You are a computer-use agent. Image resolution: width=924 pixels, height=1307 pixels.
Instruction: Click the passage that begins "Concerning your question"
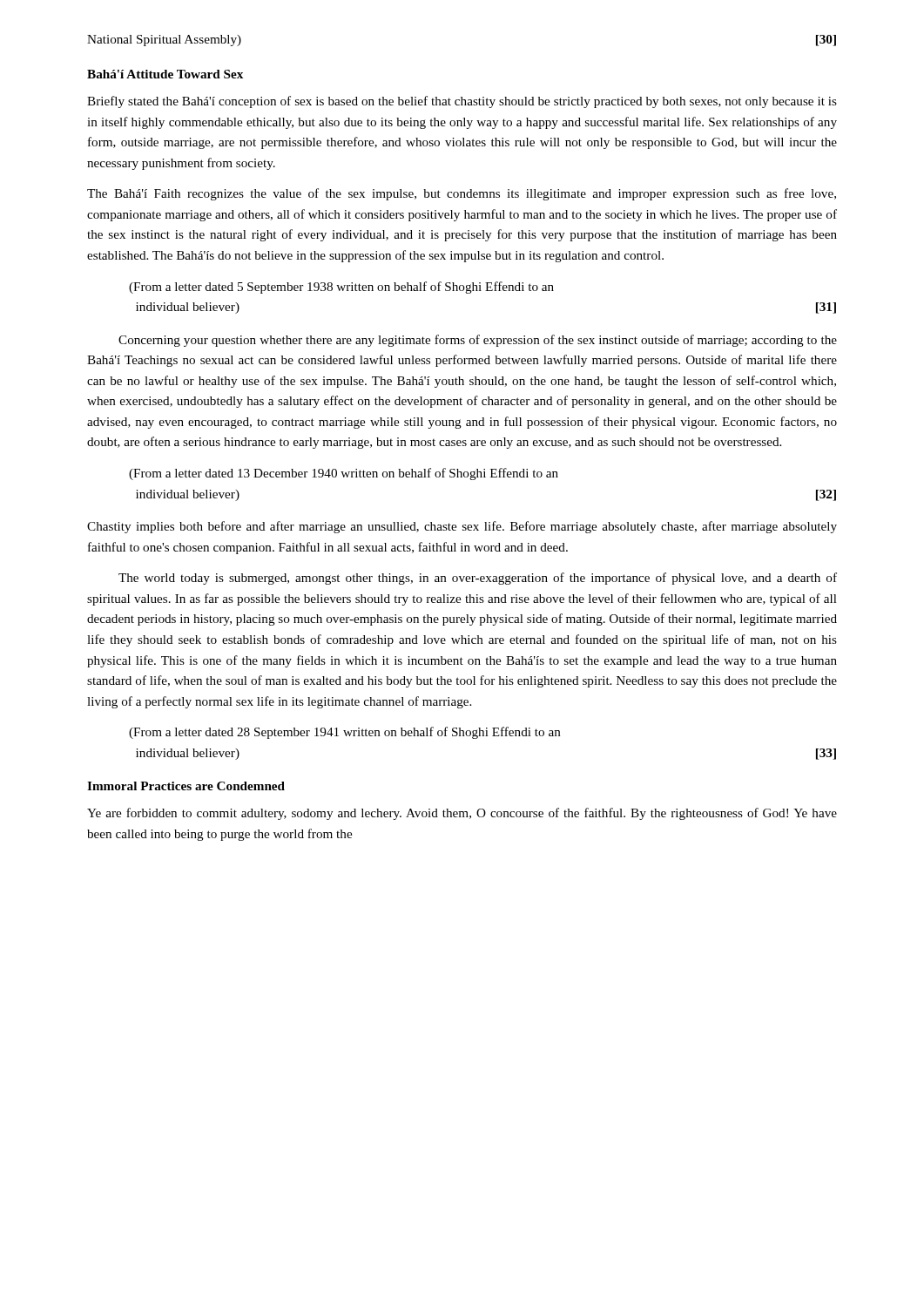pos(462,390)
